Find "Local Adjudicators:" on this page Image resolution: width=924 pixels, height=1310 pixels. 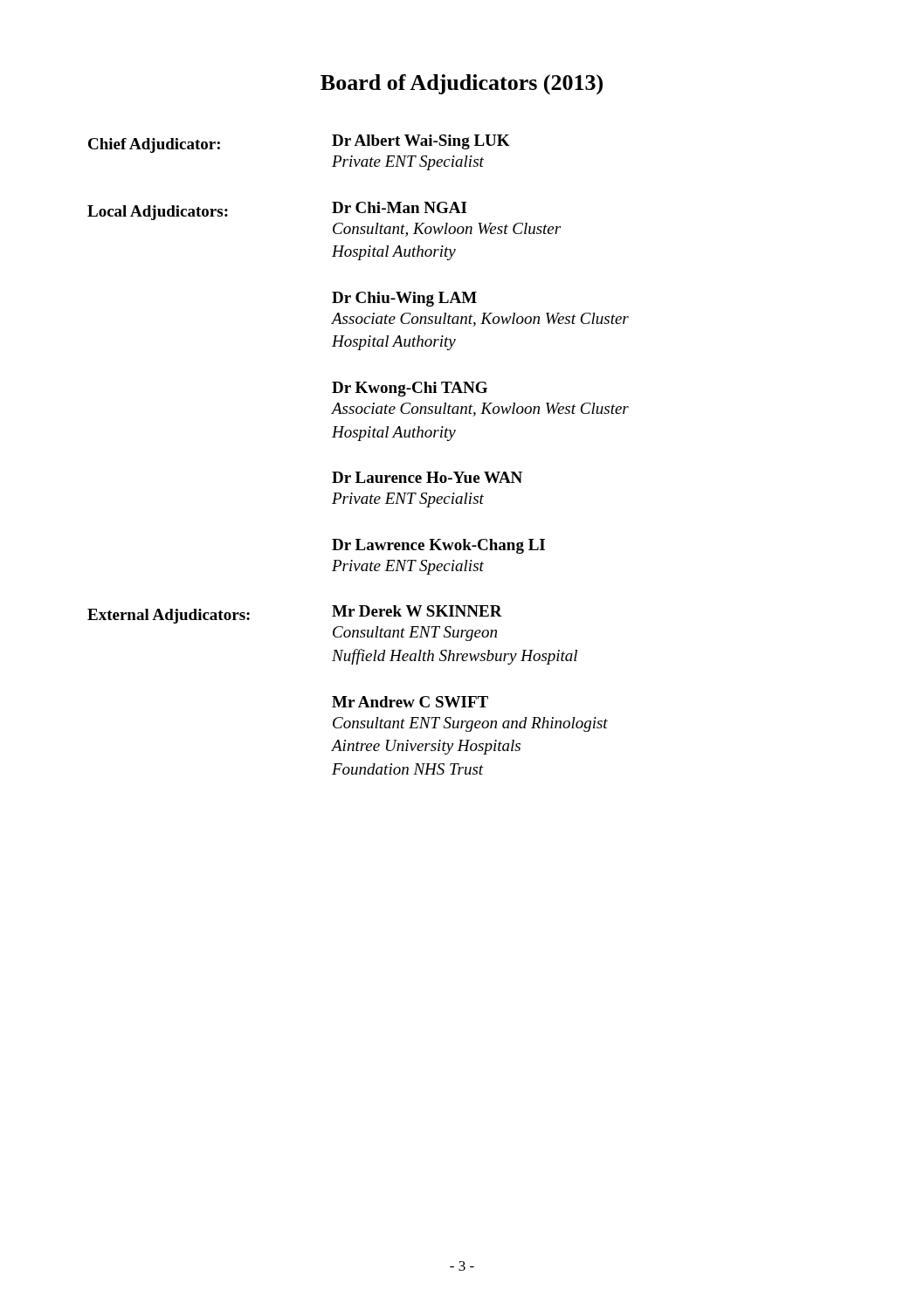pos(158,211)
